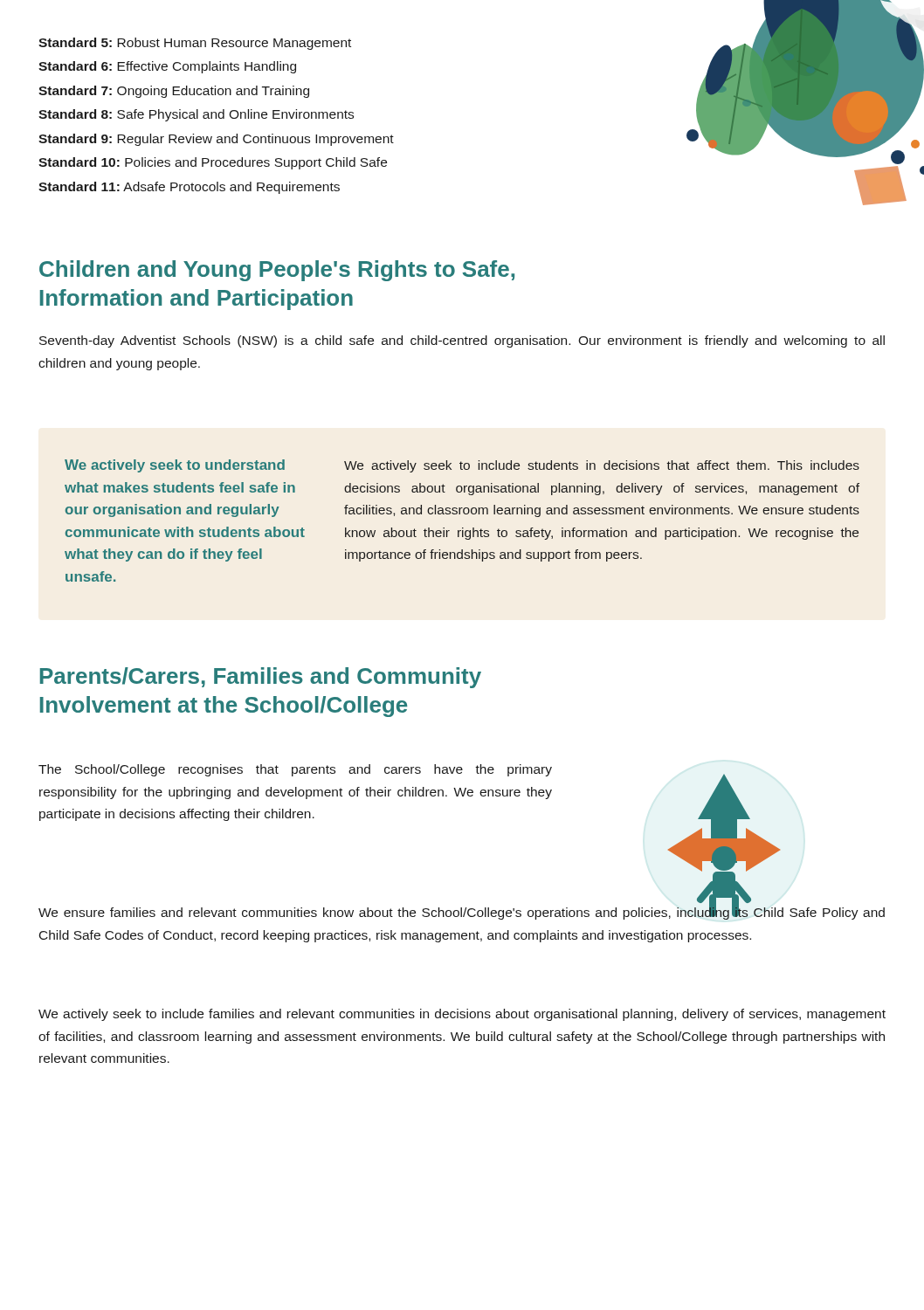The width and height of the screenshot is (924, 1310).
Task: Select the list item that reads "Standard 8: Safe Physical and Online Environments"
Action: [x=196, y=114]
